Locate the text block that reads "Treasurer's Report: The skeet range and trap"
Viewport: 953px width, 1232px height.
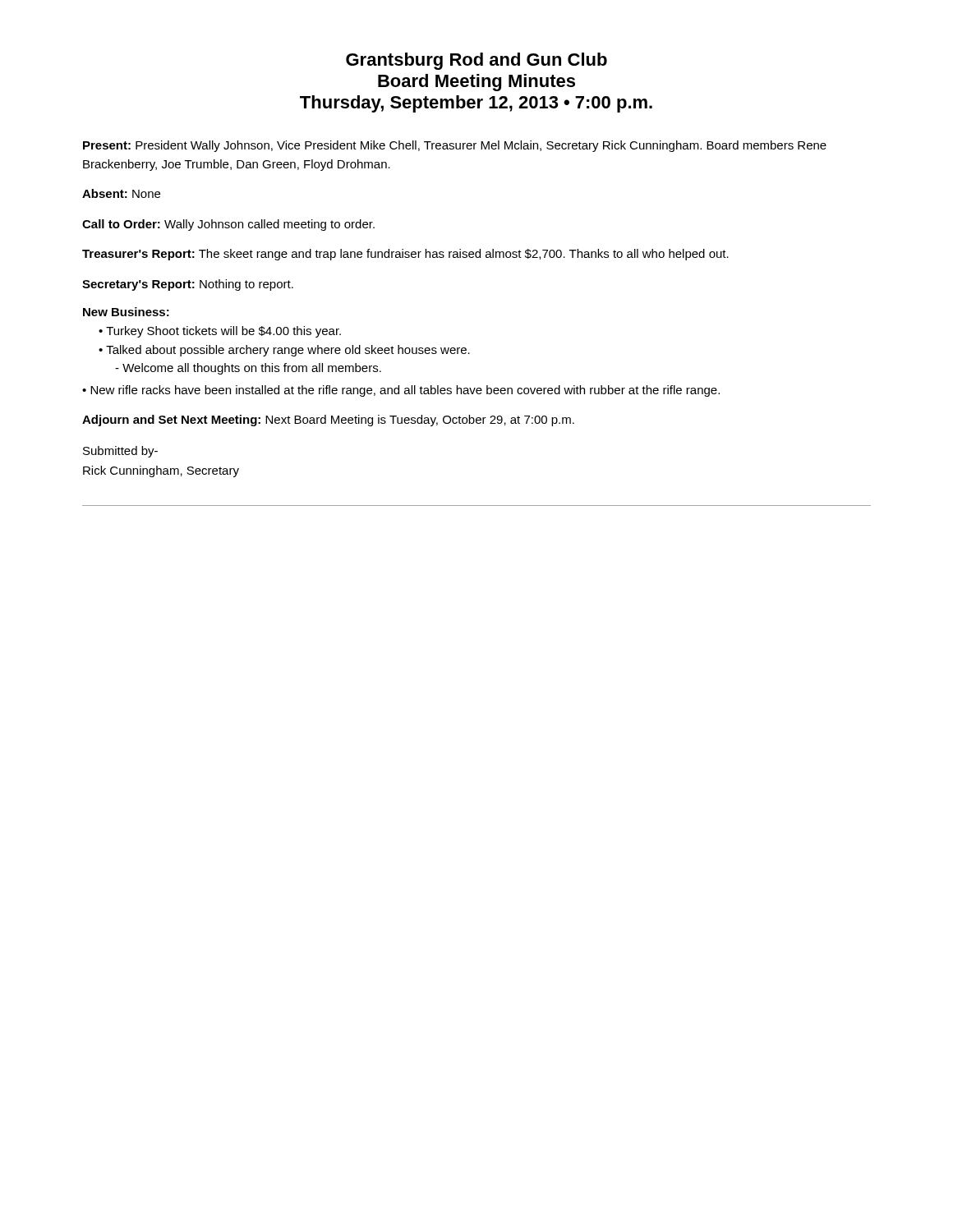[406, 253]
